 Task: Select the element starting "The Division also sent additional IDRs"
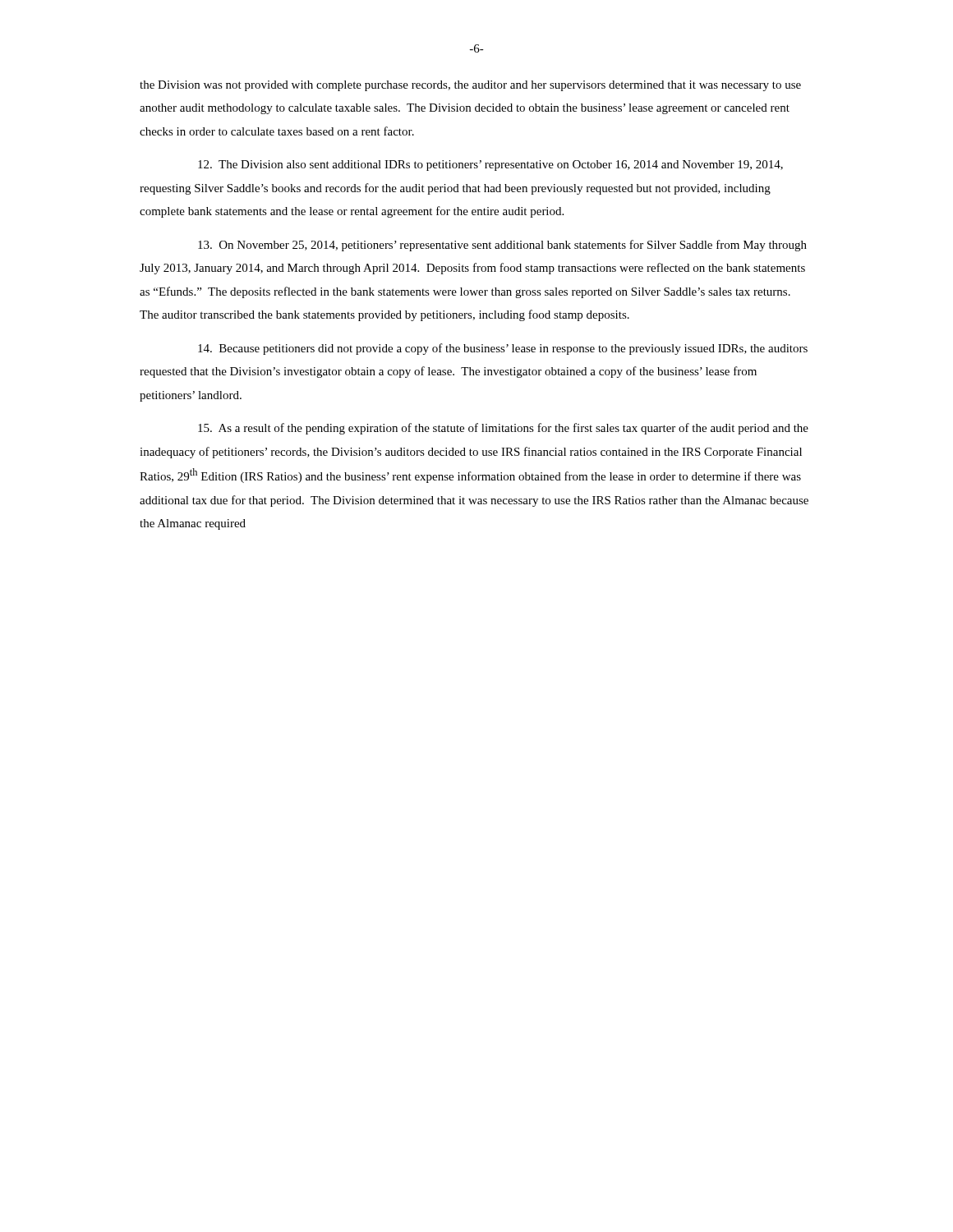pos(462,188)
